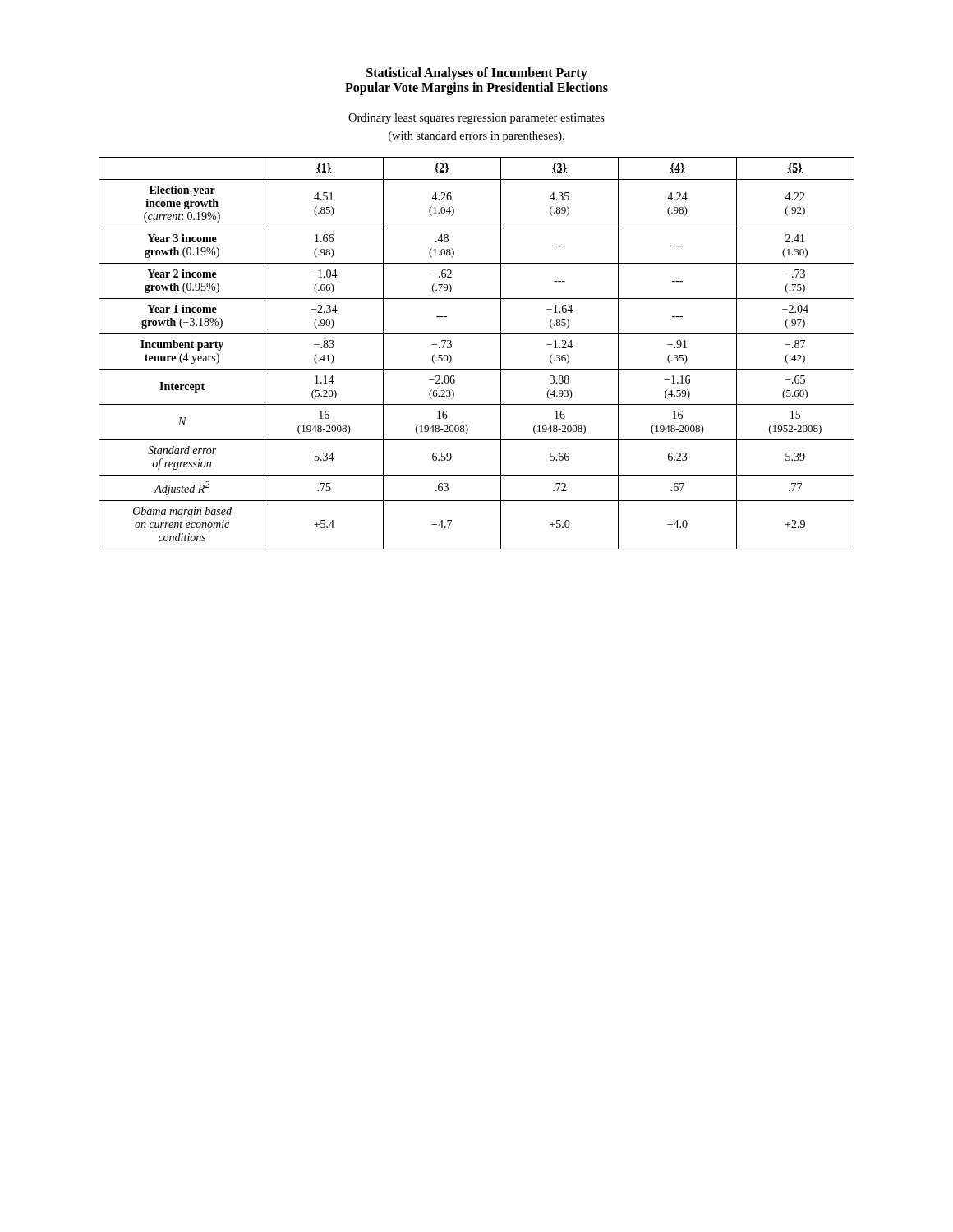Point to the text block starting "Ordinary least squares regression"
The height and width of the screenshot is (1232, 953).
(476, 127)
